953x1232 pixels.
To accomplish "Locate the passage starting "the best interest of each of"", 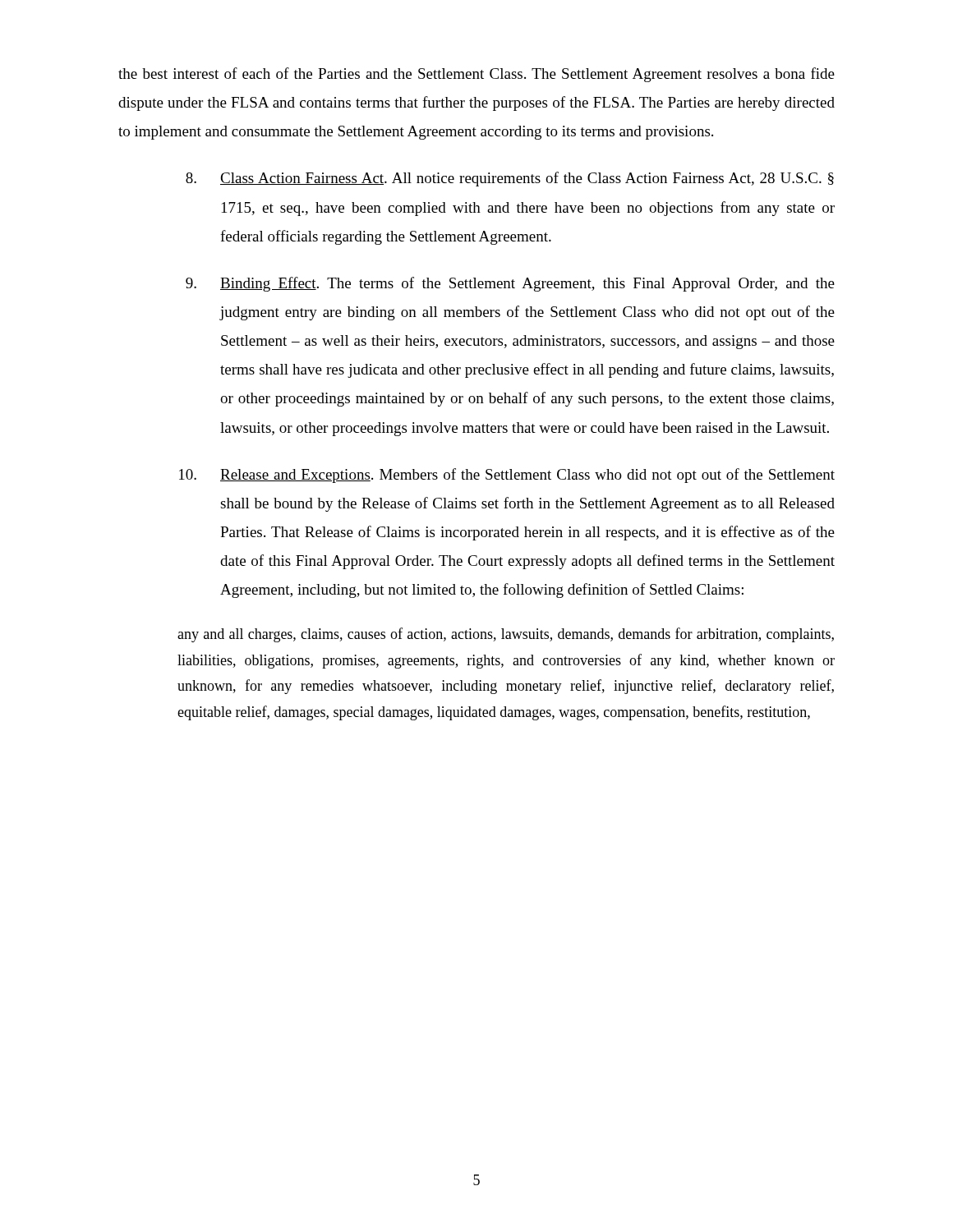I will point(476,102).
